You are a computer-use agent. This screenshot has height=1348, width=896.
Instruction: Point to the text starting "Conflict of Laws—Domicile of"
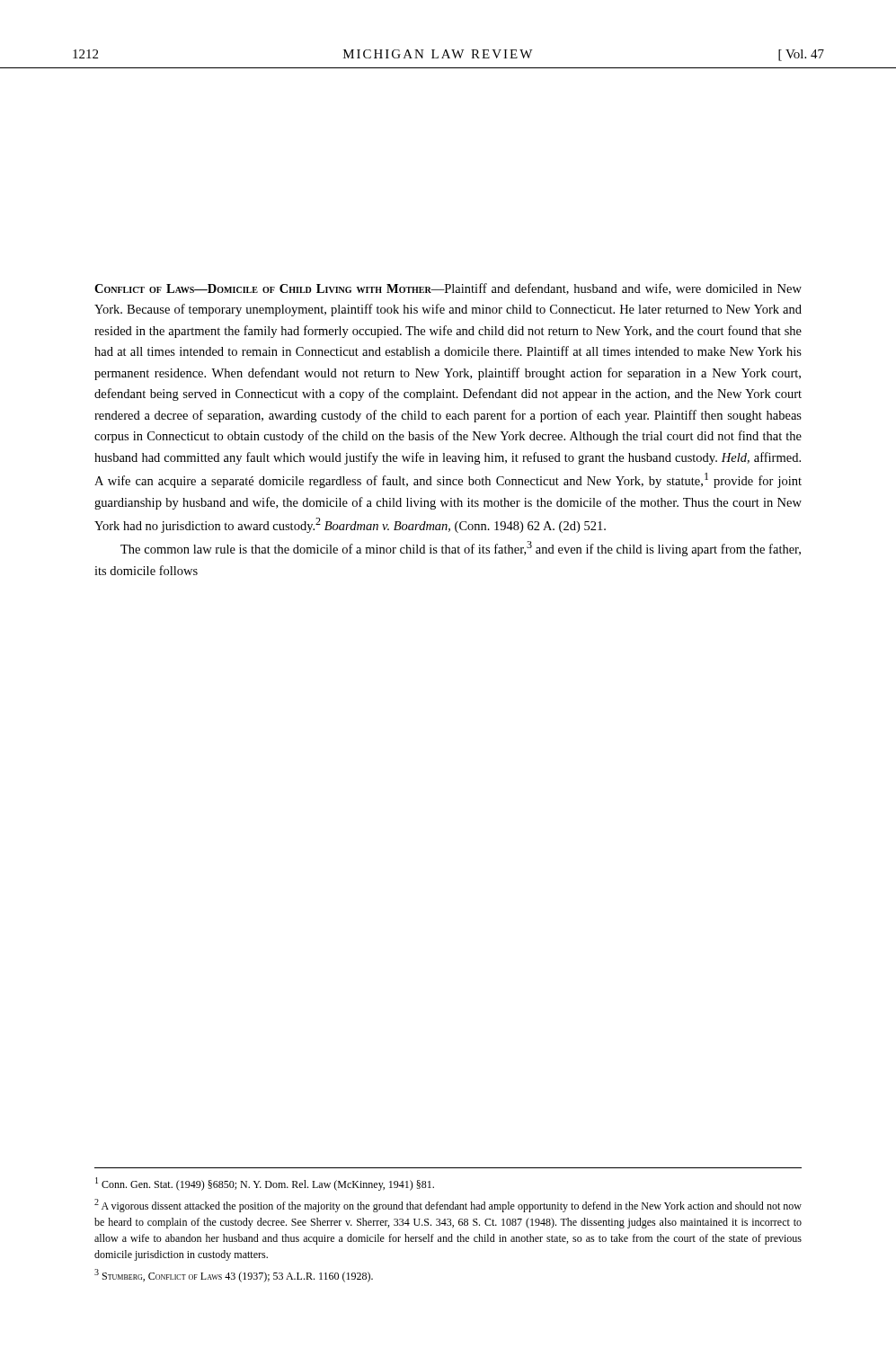pyautogui.click(x=448, y=430)
